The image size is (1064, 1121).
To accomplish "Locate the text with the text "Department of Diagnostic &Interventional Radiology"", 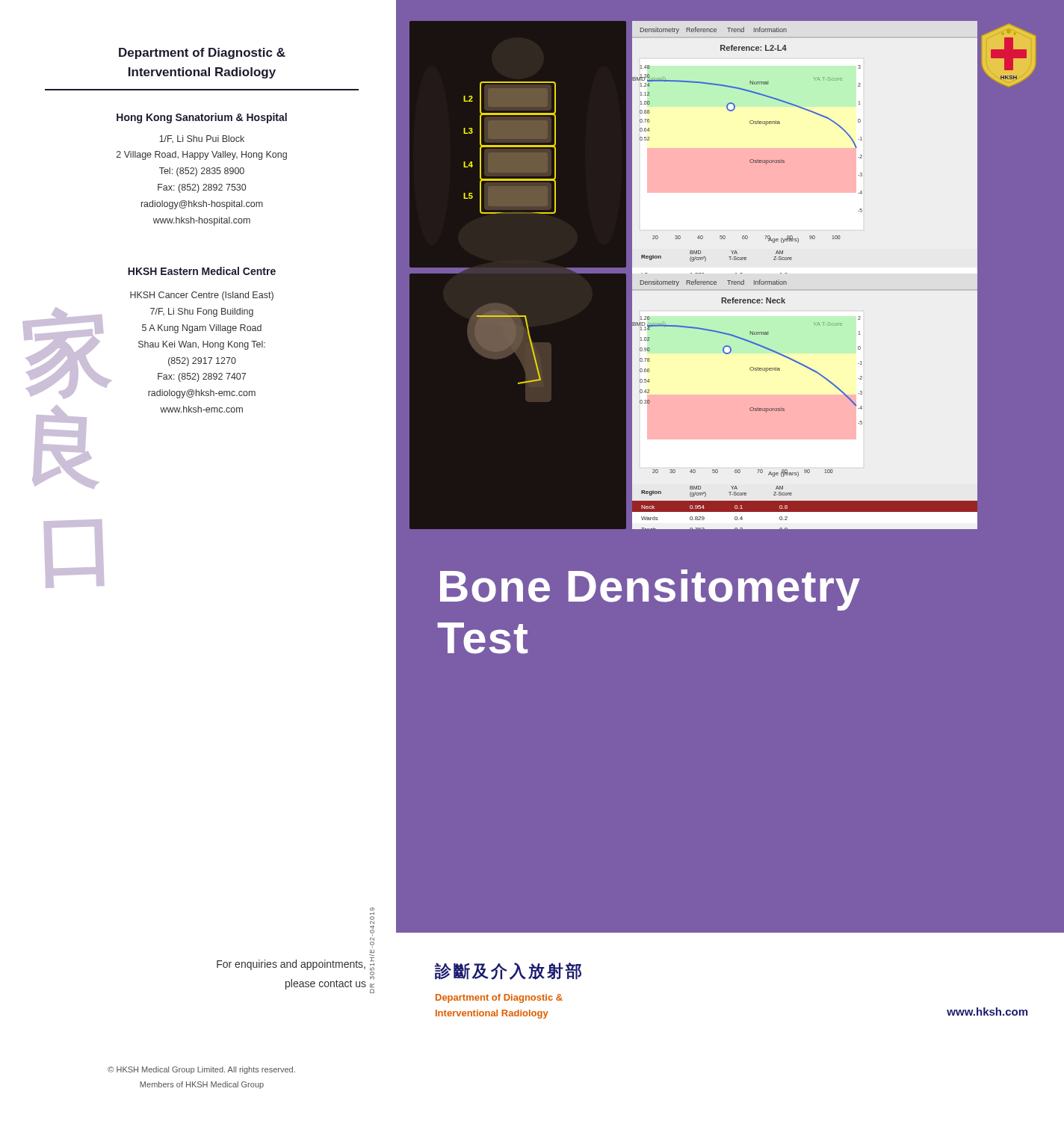I will 499,1005.
